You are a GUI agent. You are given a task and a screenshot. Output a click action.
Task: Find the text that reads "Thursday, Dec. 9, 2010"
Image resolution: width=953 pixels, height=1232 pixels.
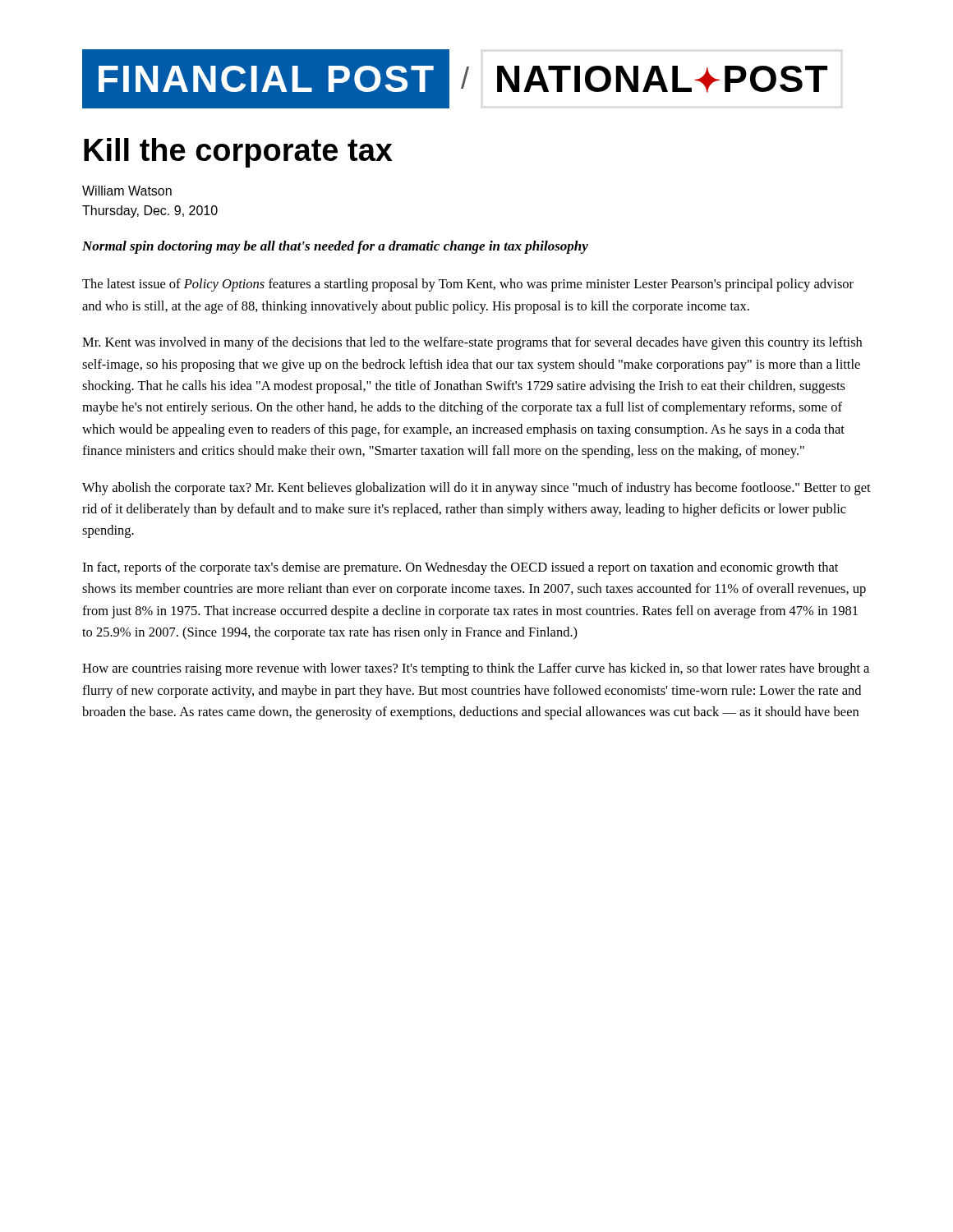[x=150, y=210]
